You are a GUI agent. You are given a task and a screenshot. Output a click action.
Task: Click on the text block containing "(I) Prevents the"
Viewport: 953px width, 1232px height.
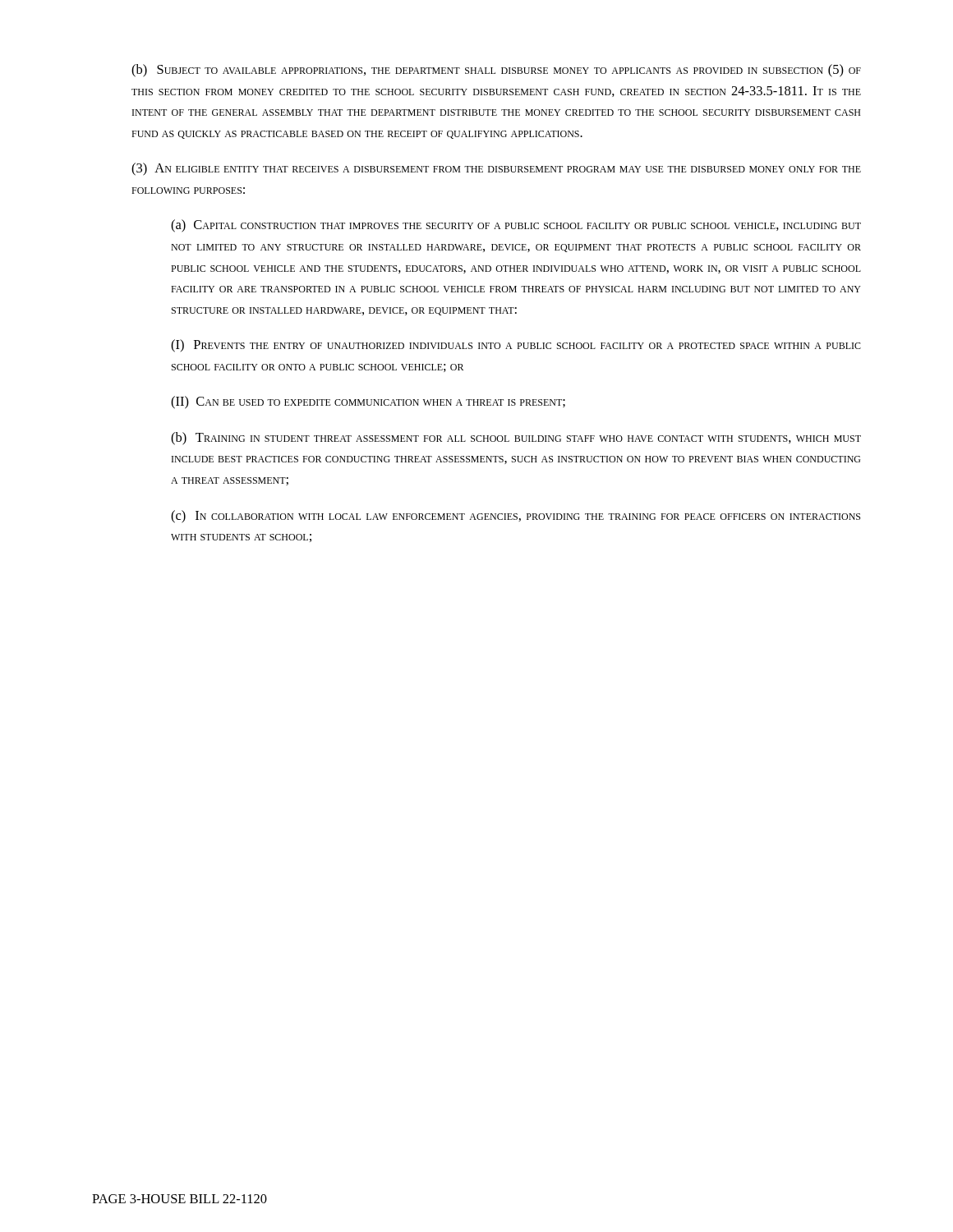516,355
